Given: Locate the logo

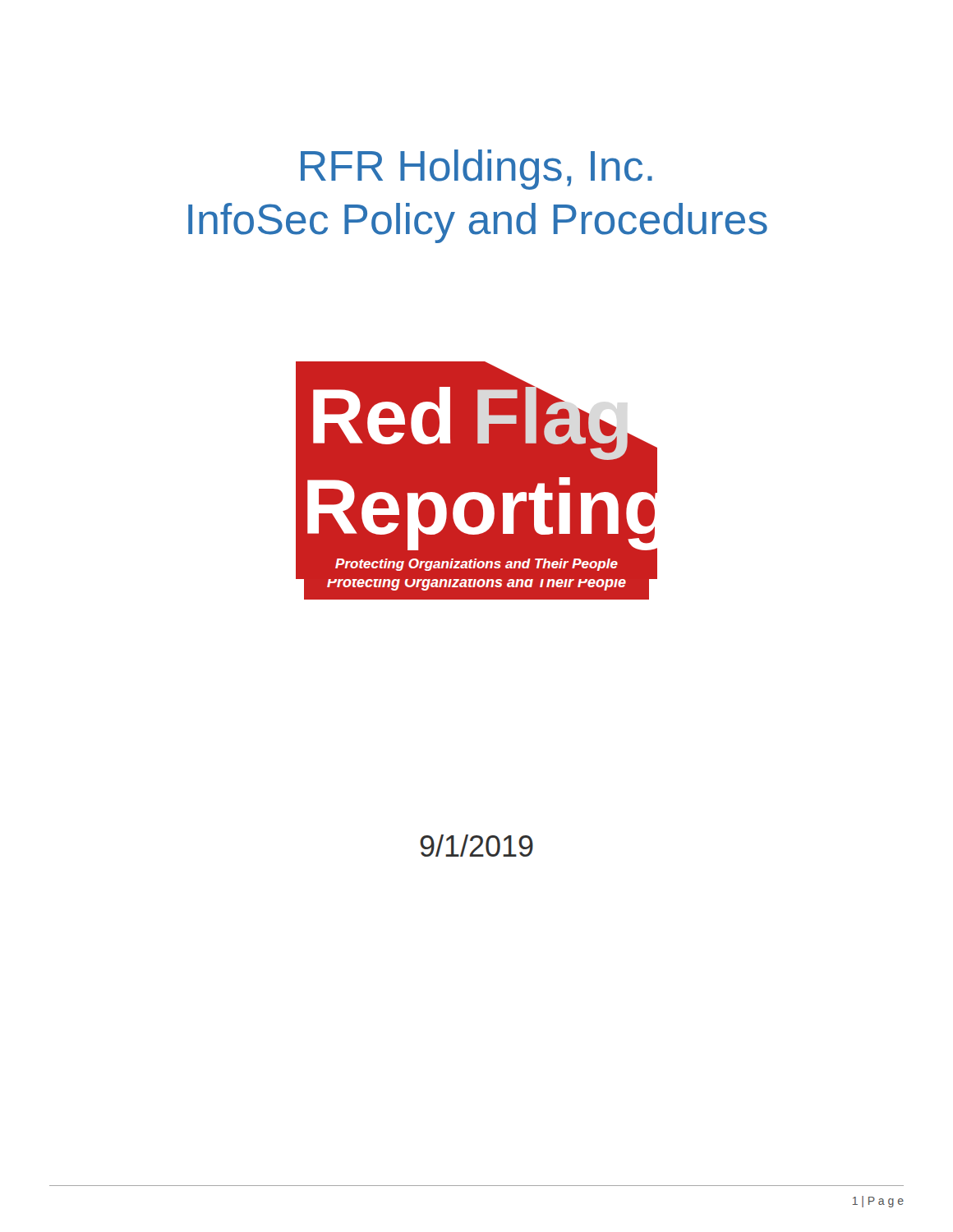Looking at the screenshot, I should click(476, 494).
